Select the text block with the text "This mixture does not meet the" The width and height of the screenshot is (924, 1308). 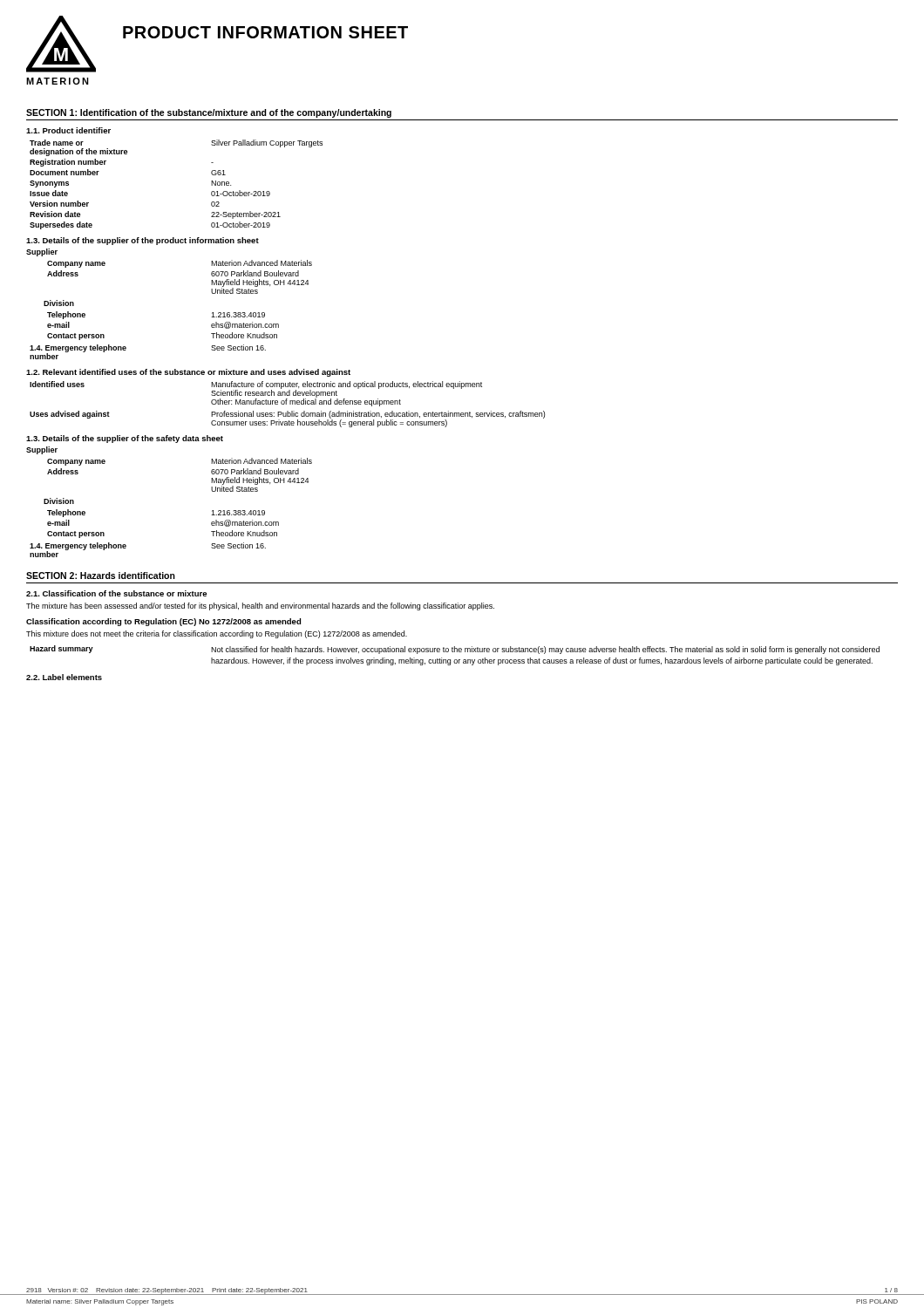point(217,634)
